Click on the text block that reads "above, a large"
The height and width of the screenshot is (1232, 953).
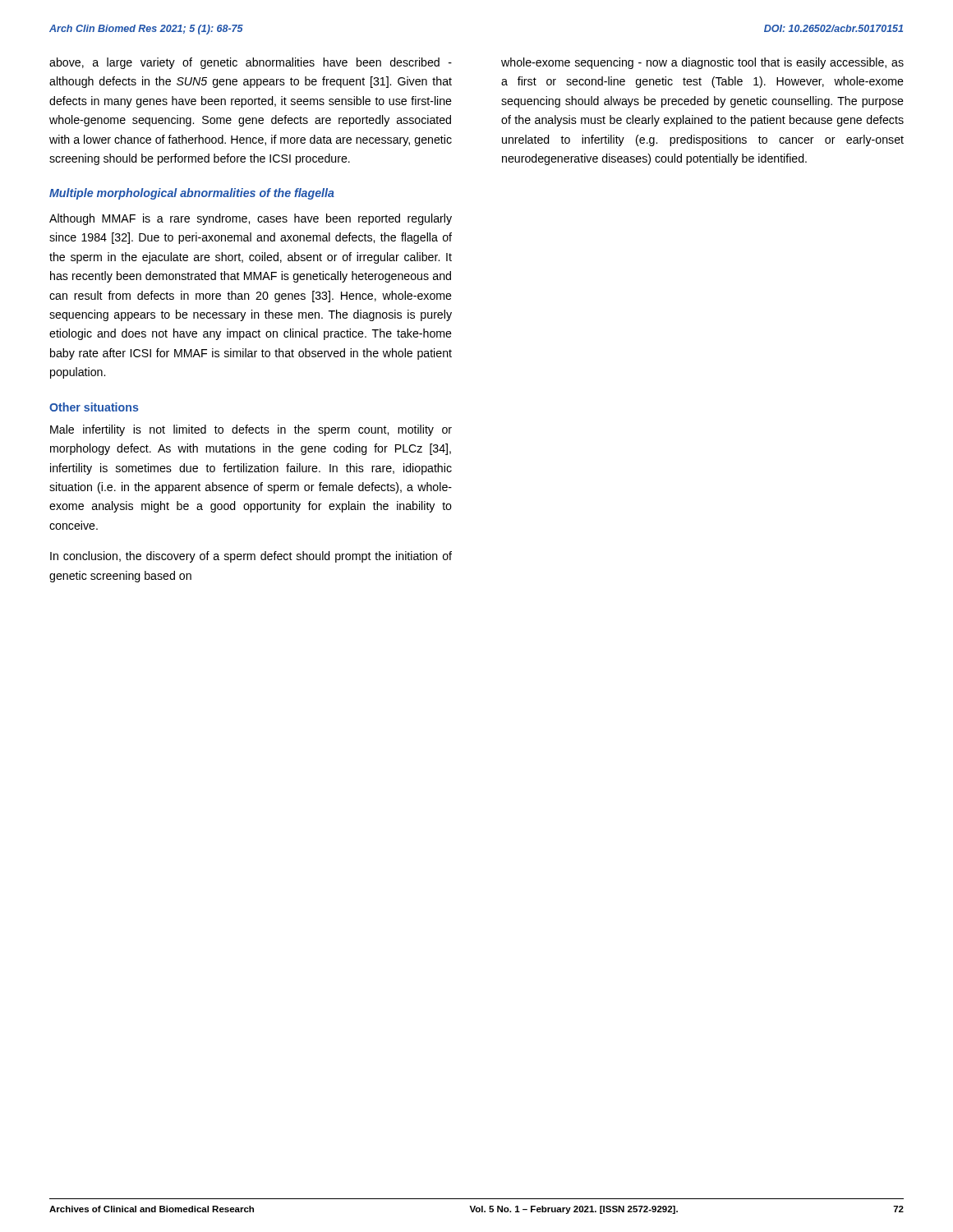(251, 111)
